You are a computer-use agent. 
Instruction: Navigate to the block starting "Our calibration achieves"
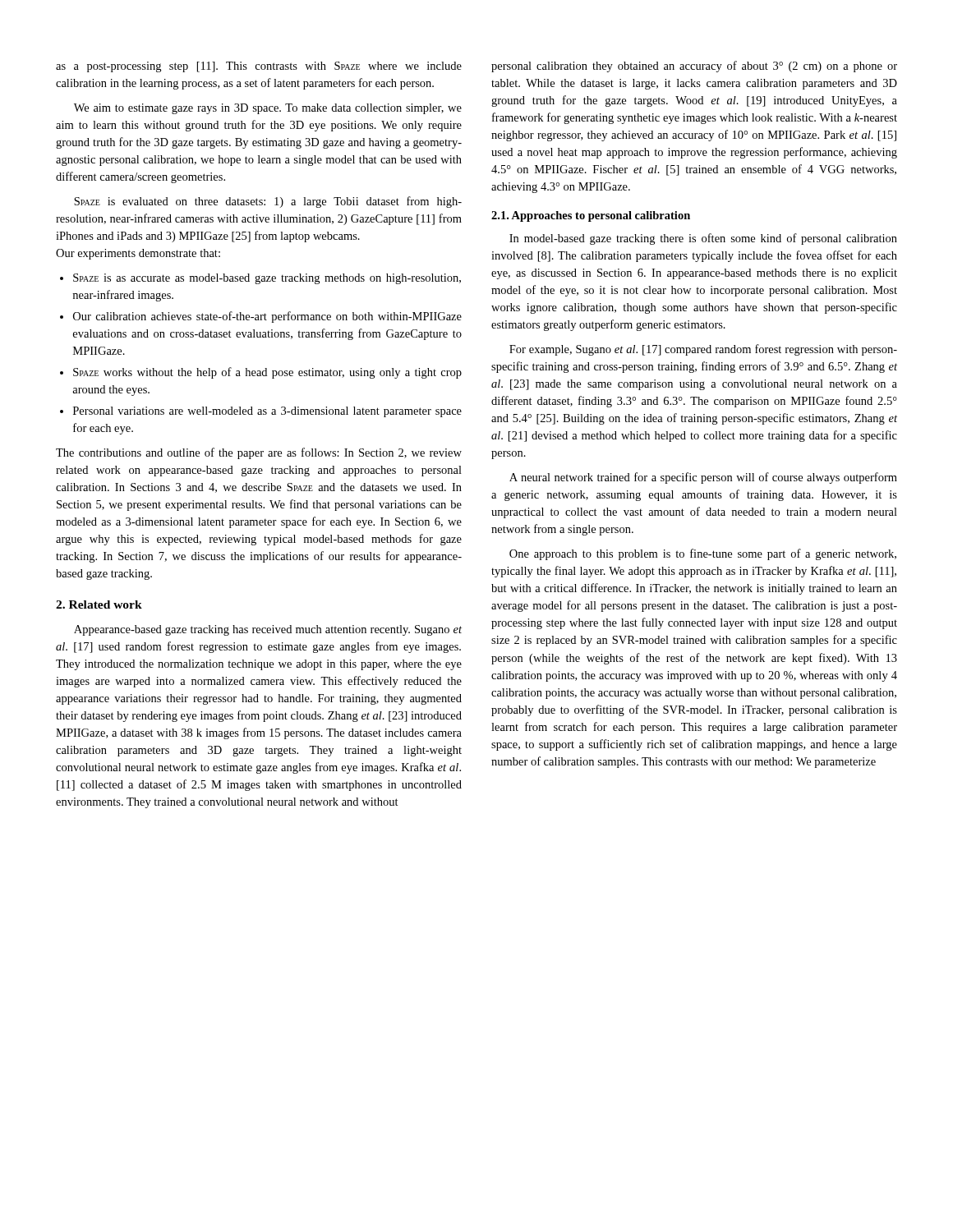click(267, 334)
